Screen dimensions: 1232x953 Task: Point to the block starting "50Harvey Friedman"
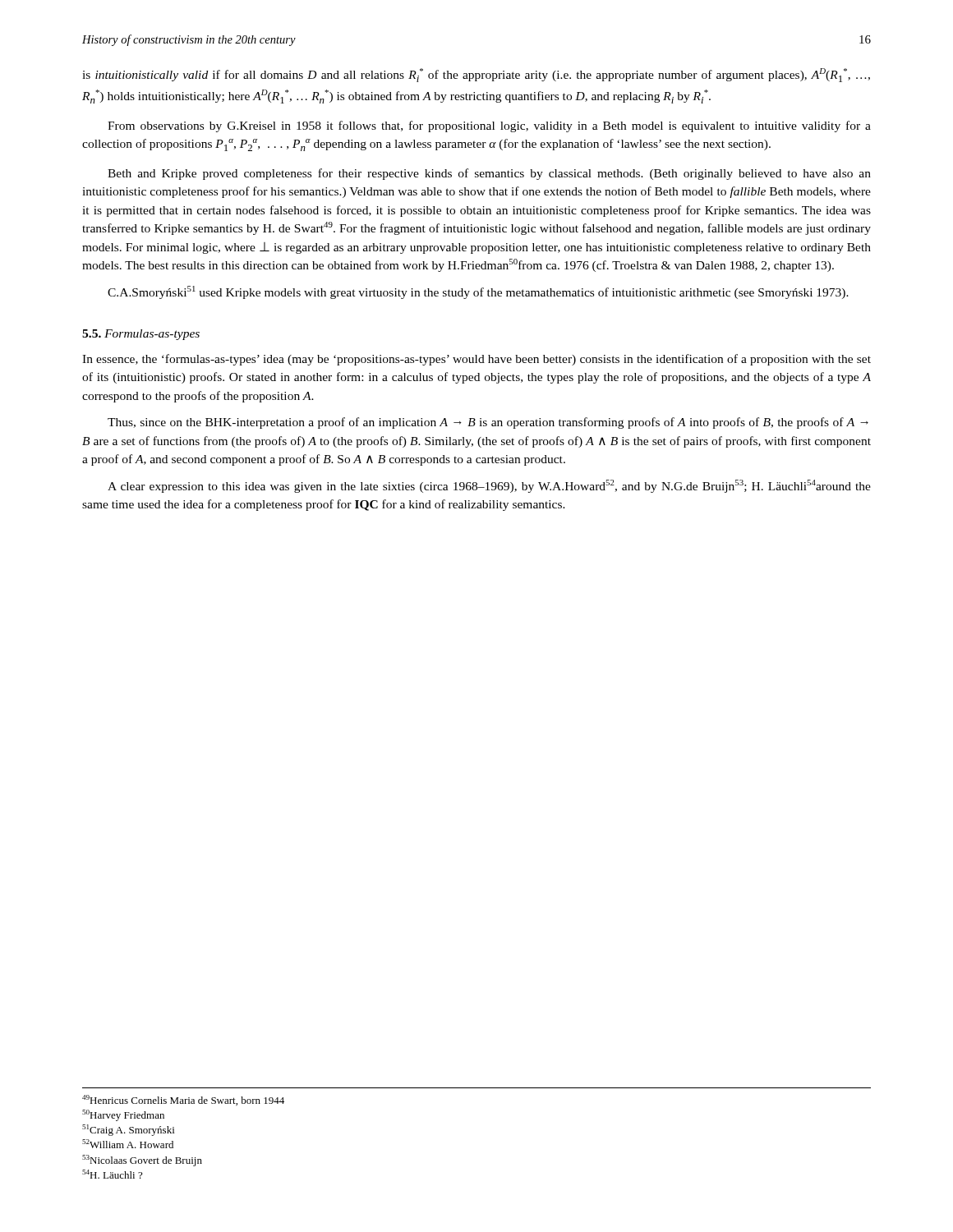coord(123,1115)
